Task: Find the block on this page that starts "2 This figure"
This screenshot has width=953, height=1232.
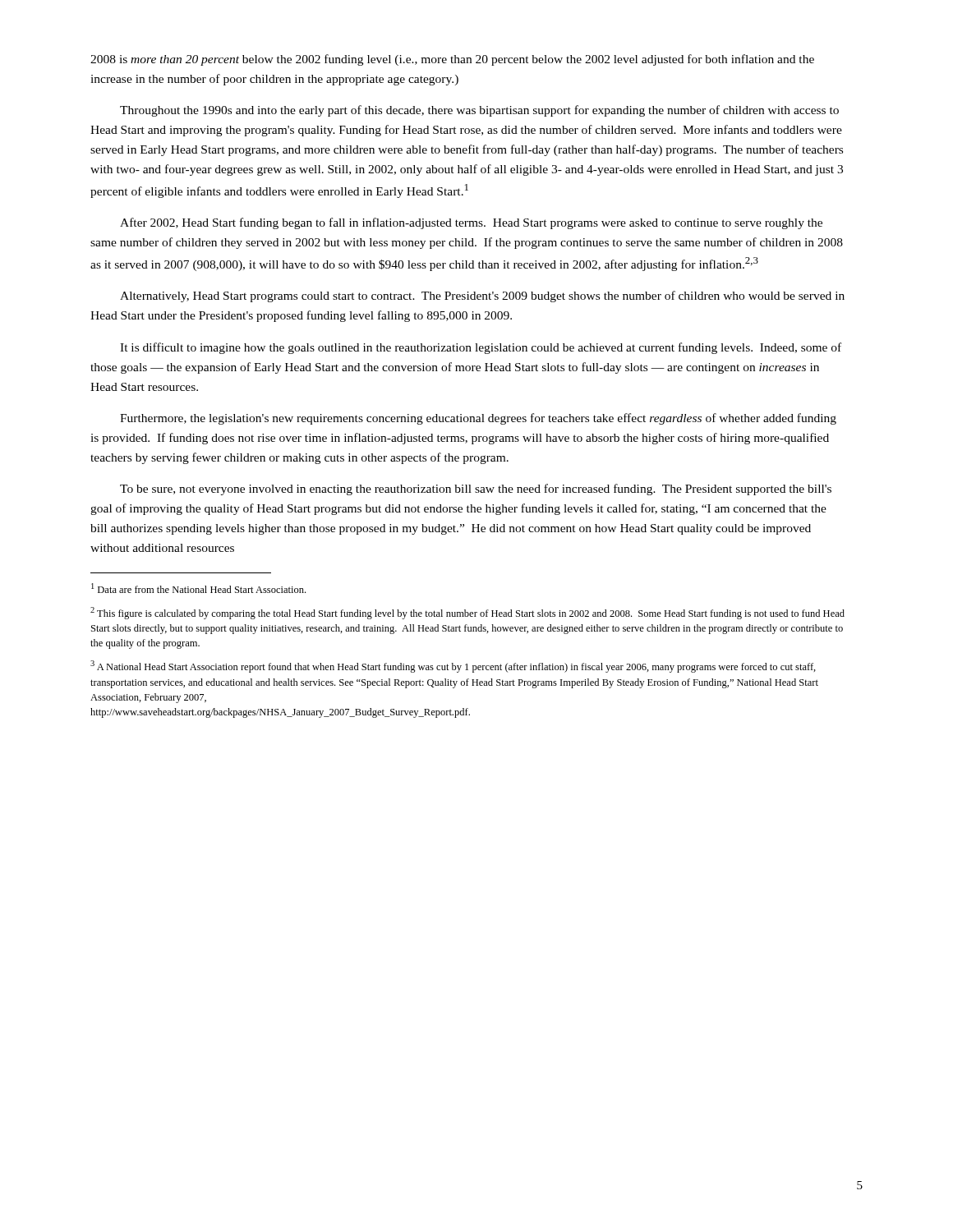Action: pos(467,627)
